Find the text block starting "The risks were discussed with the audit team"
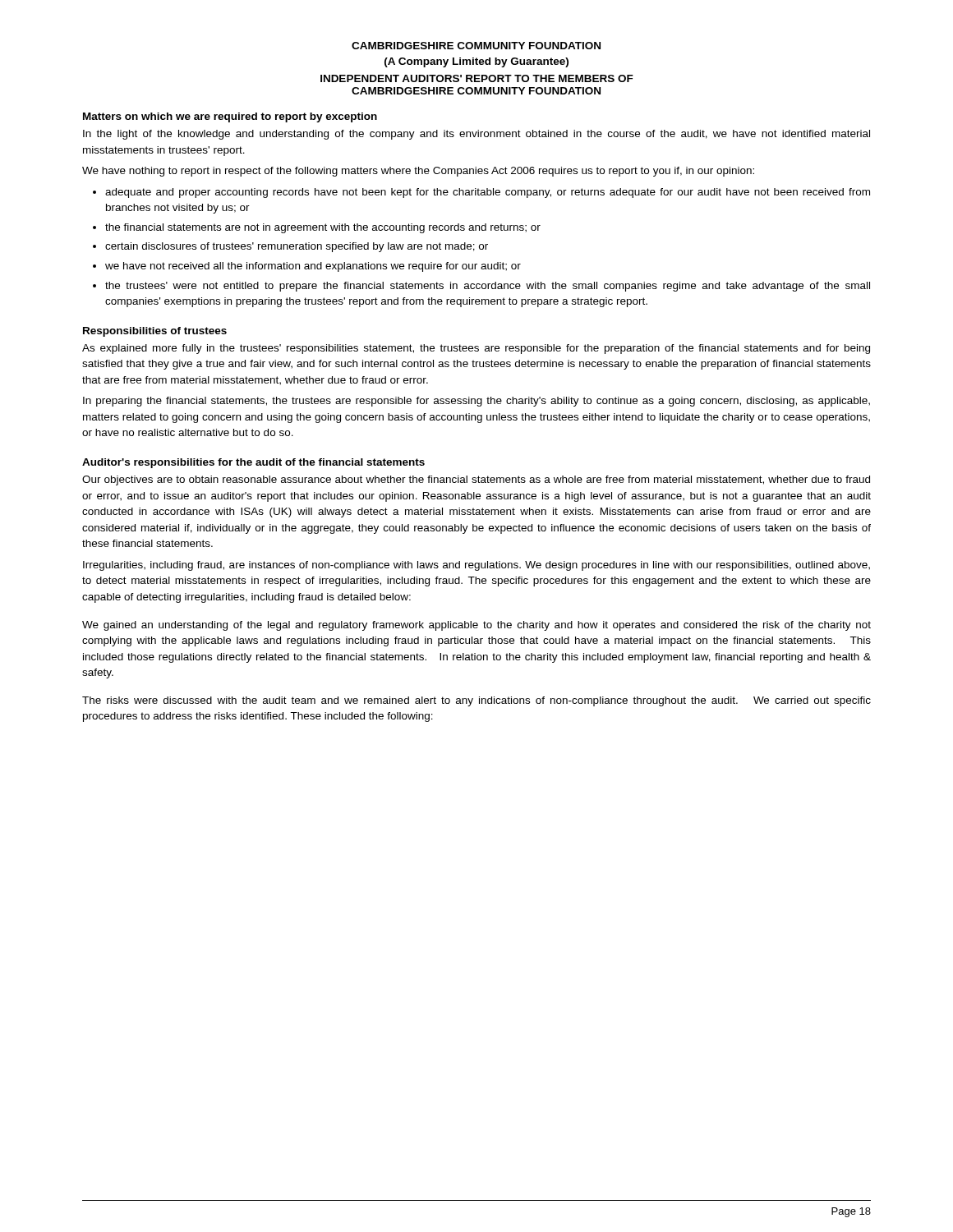This screenshot has height=1232, width=953. pyautogui.click(x=476, y=708)
